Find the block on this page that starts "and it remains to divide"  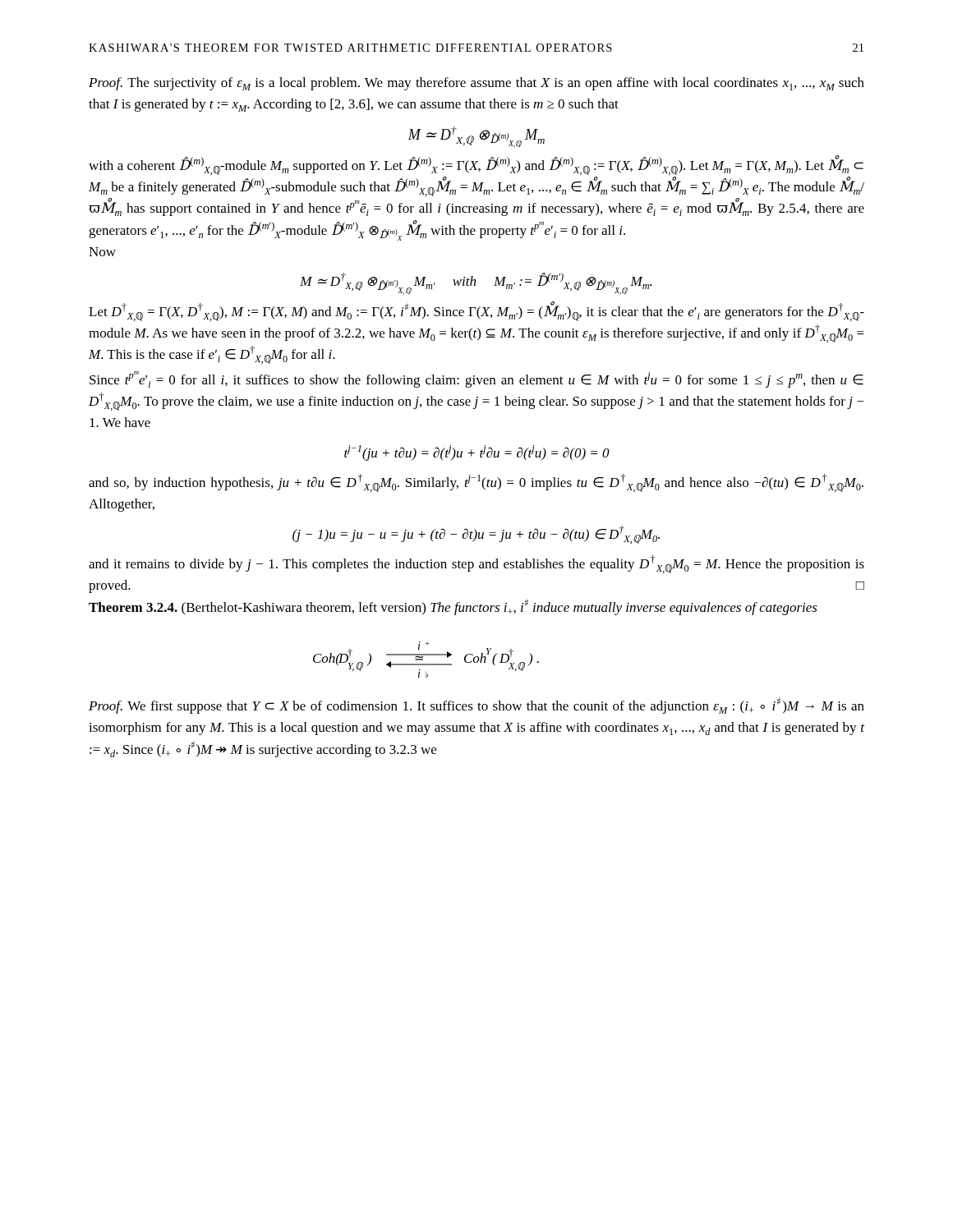pos(476,575)
